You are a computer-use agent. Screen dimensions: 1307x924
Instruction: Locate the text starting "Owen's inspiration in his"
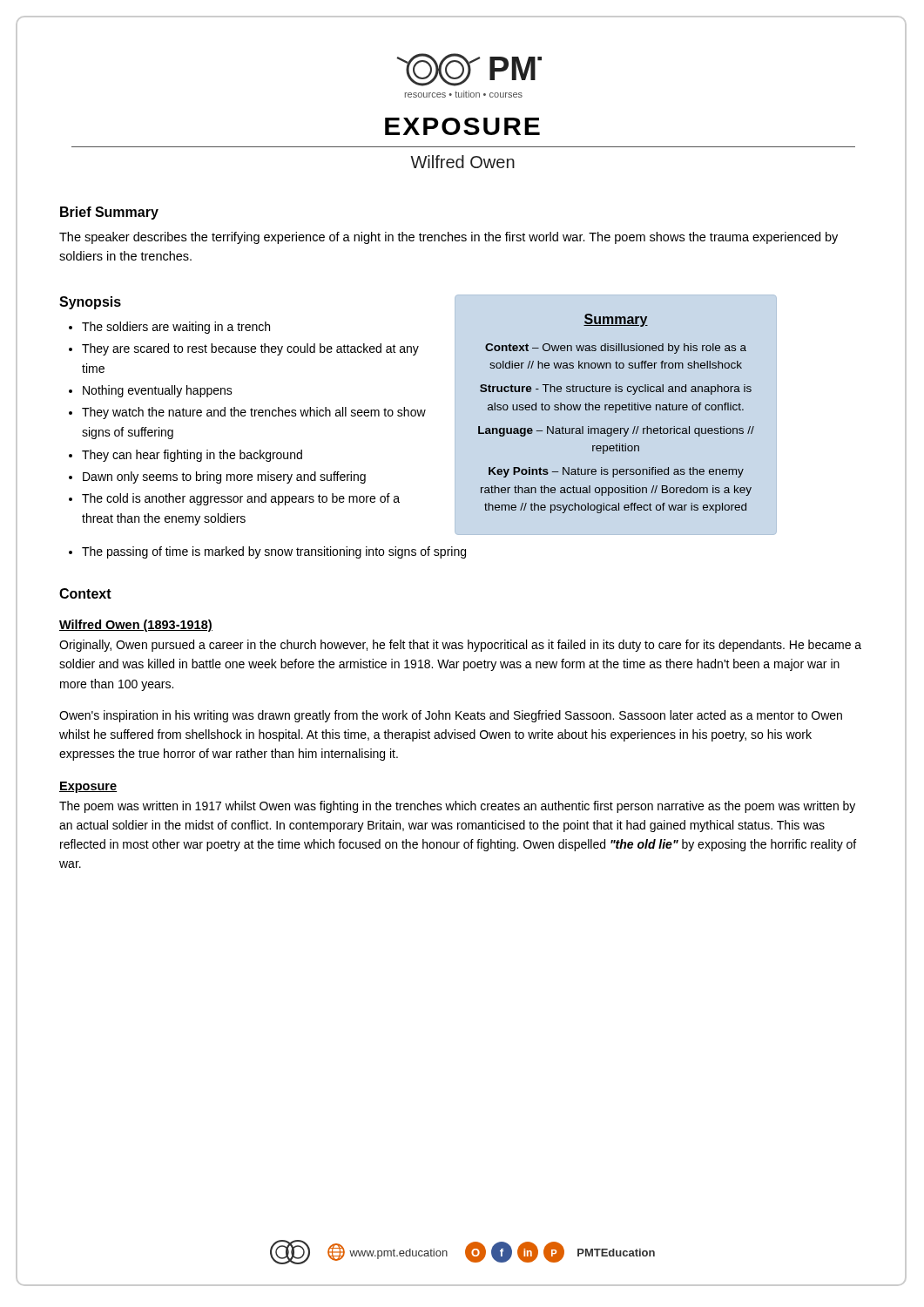[x=451, y=734]
